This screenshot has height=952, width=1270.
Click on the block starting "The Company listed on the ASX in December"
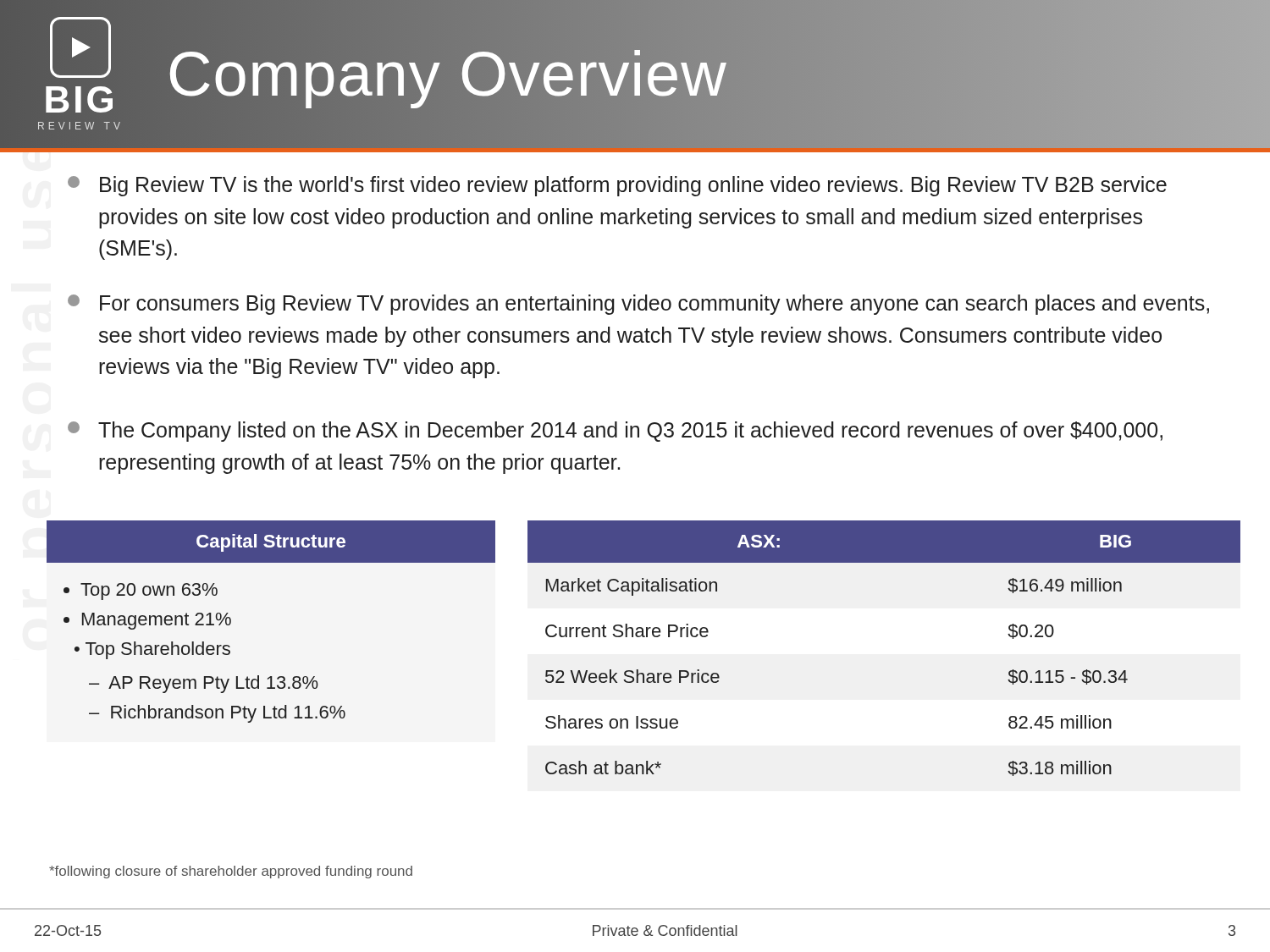[x=648, y=446]
